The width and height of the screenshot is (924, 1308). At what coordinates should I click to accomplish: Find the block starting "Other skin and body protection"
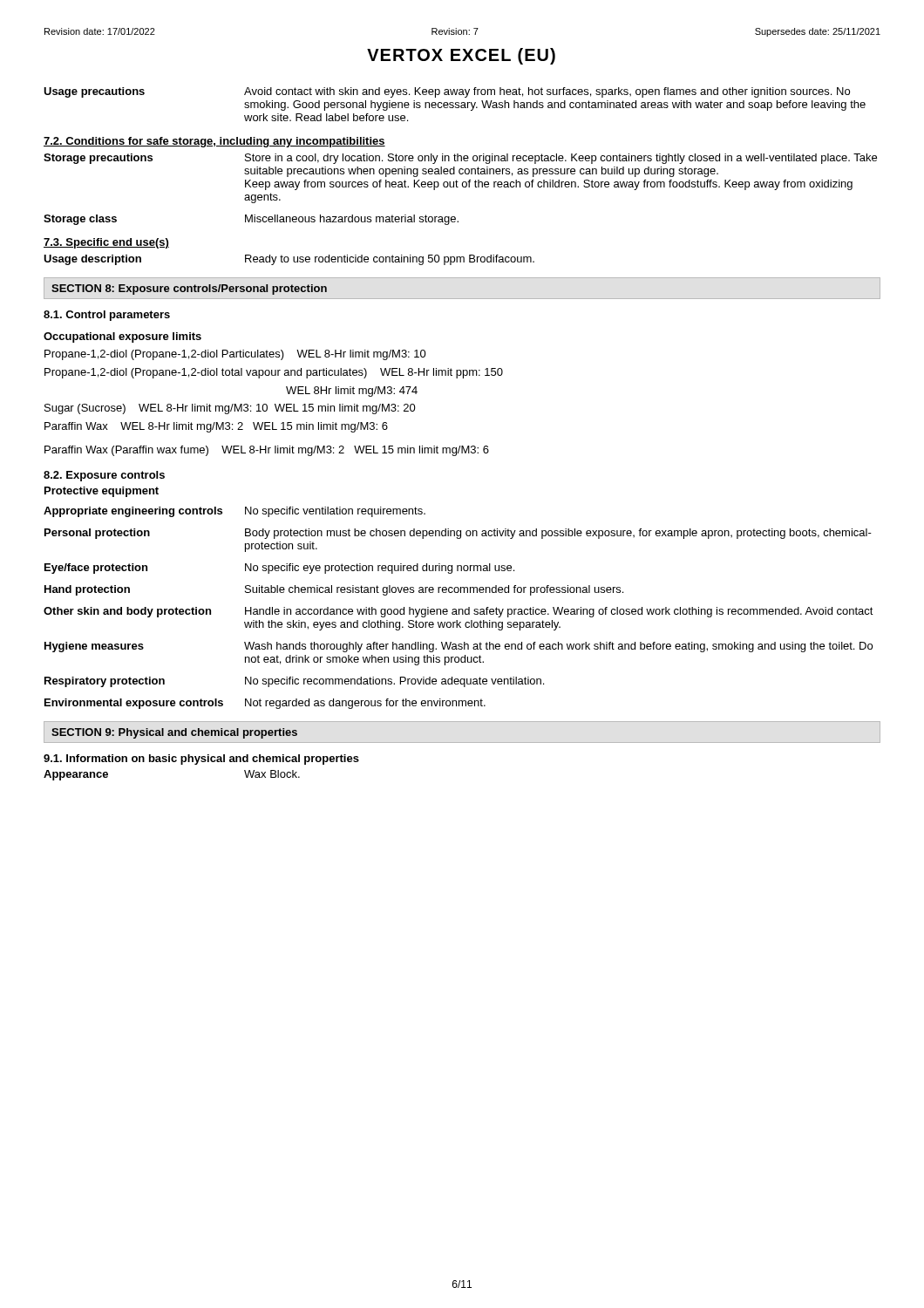(x=128, y=611)
